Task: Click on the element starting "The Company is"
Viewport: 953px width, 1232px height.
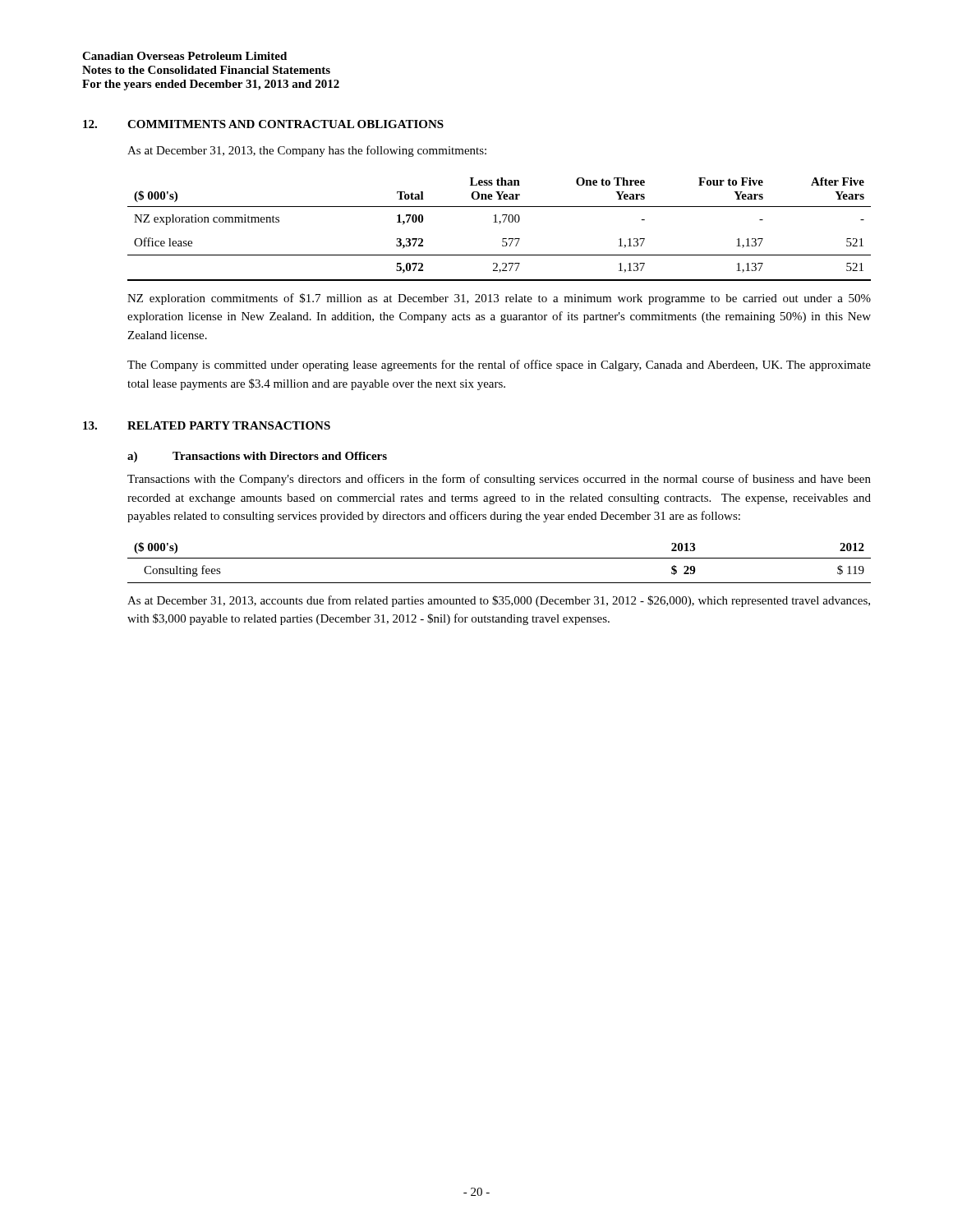Action: tap(499, 374)
